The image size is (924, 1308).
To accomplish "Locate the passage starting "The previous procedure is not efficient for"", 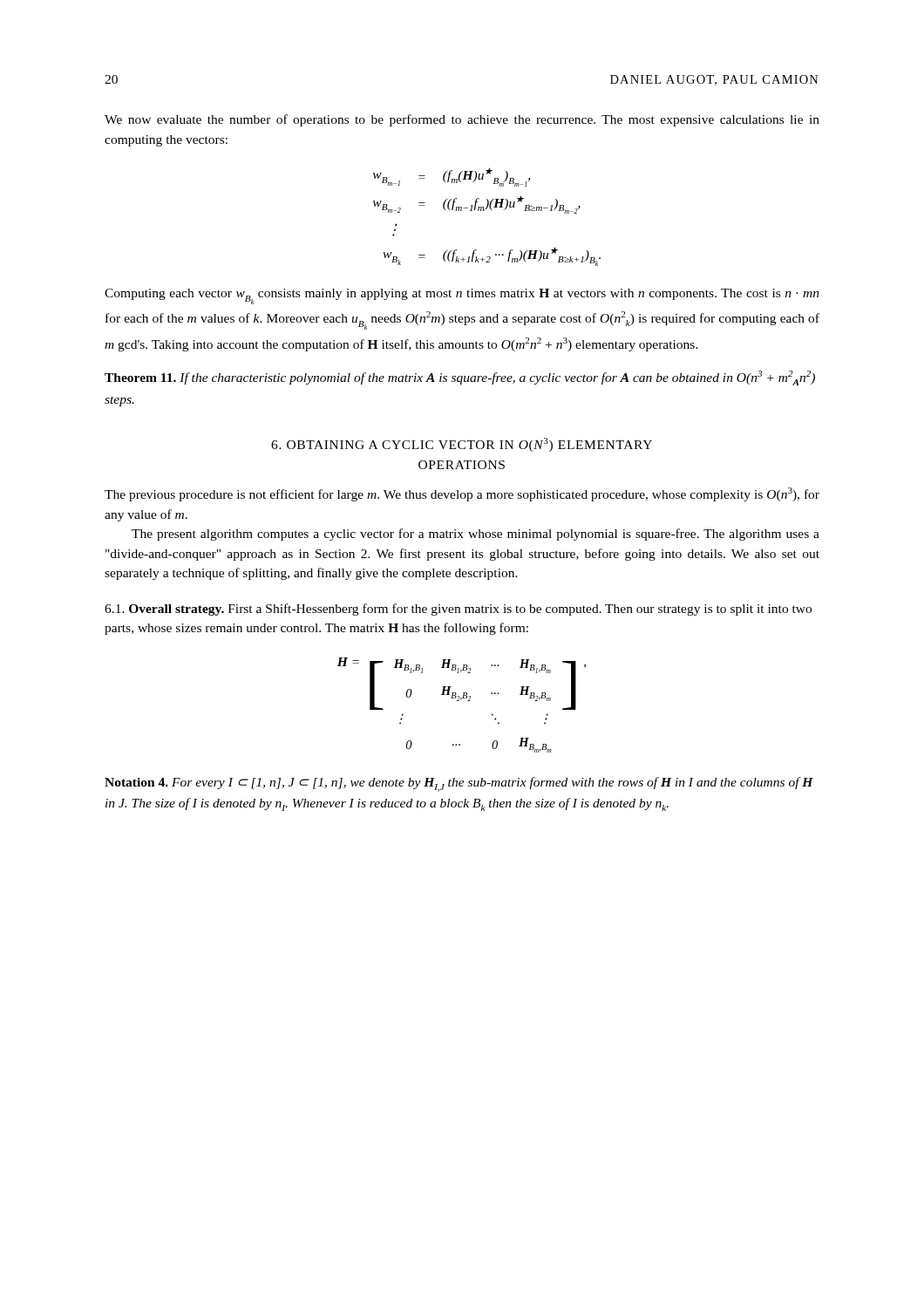I will (x=462, y=533).
